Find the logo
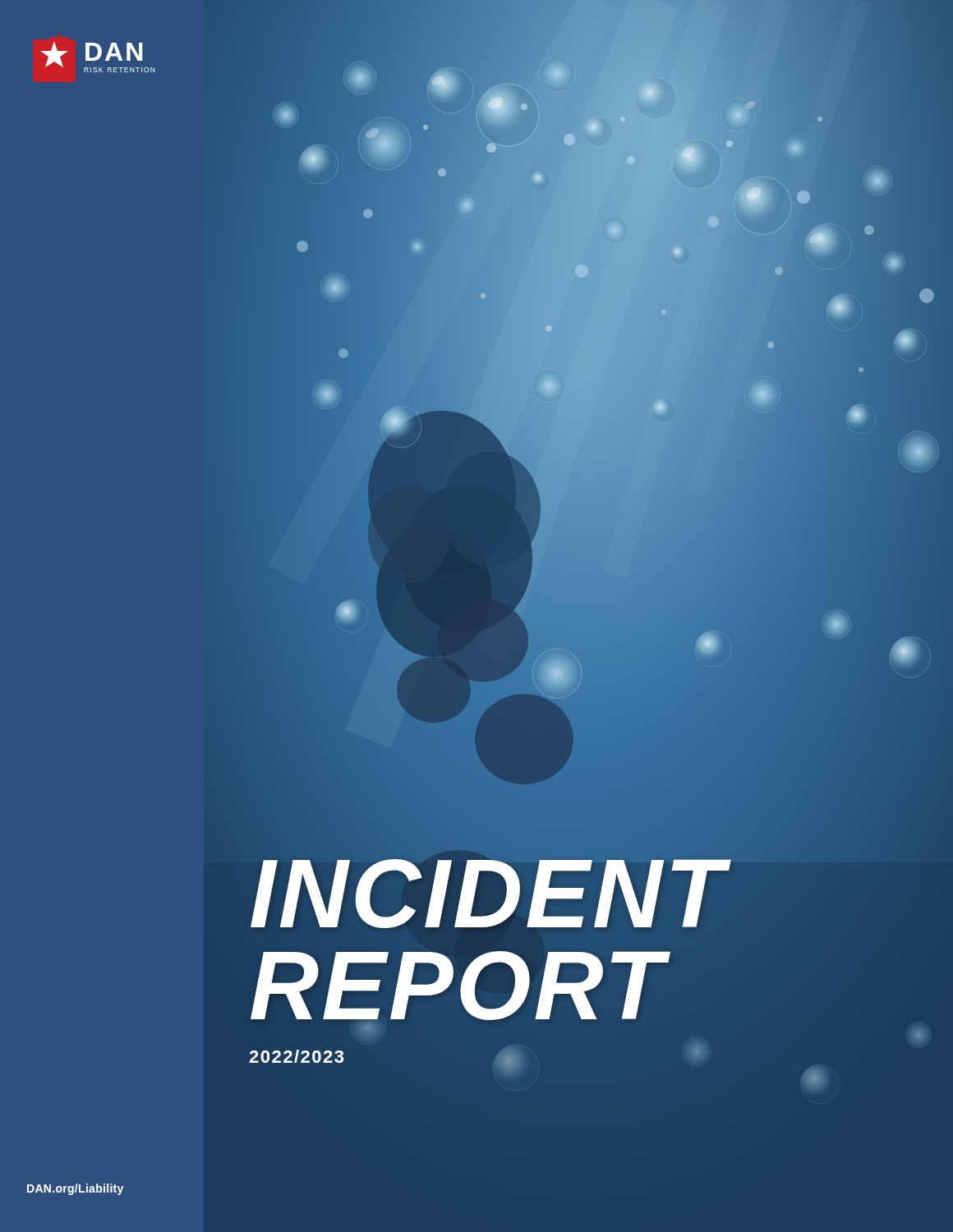This screenshot has width=953, height=1232. click(96, 71)
